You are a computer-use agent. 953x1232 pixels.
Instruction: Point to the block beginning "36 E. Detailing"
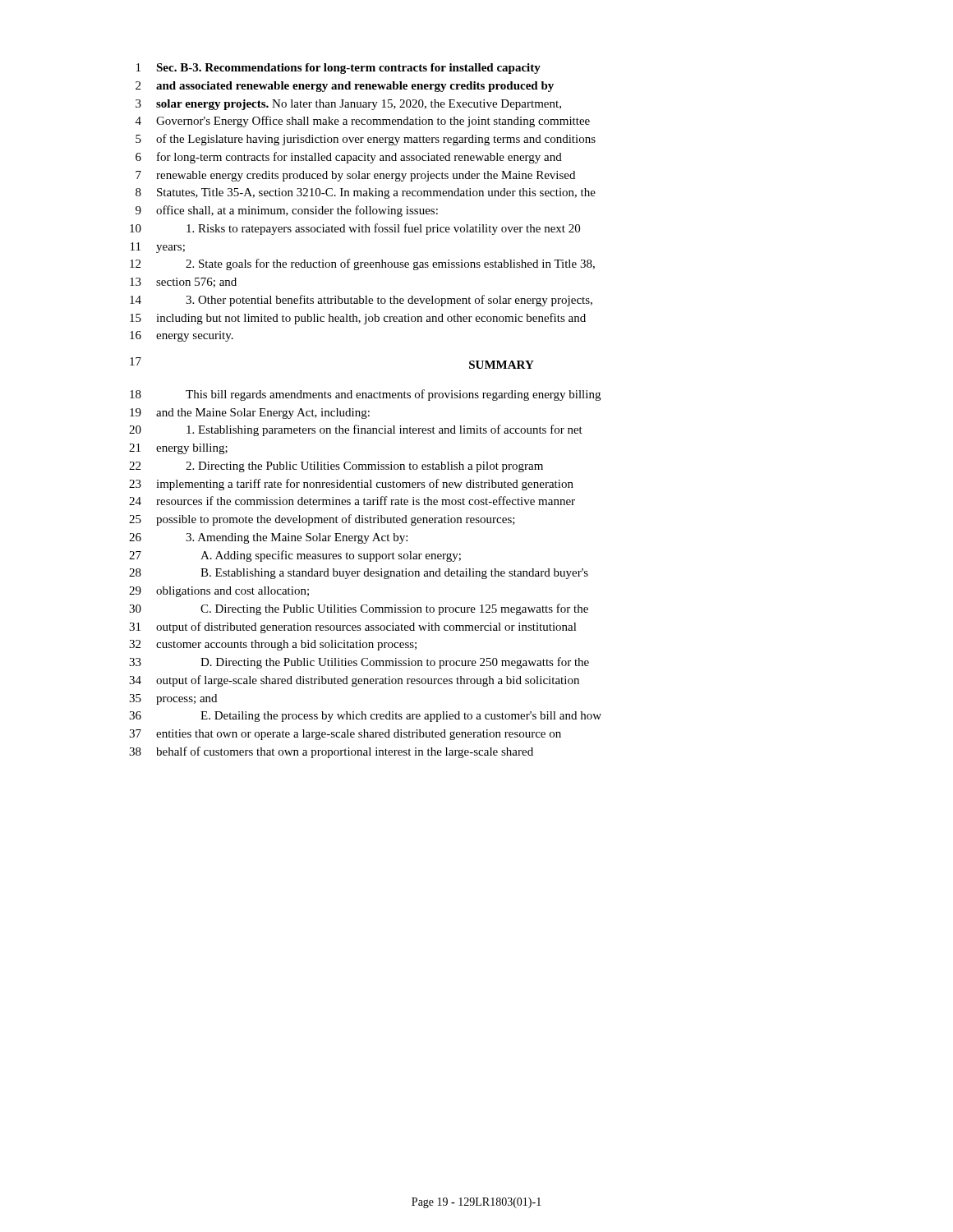point(476,734)
